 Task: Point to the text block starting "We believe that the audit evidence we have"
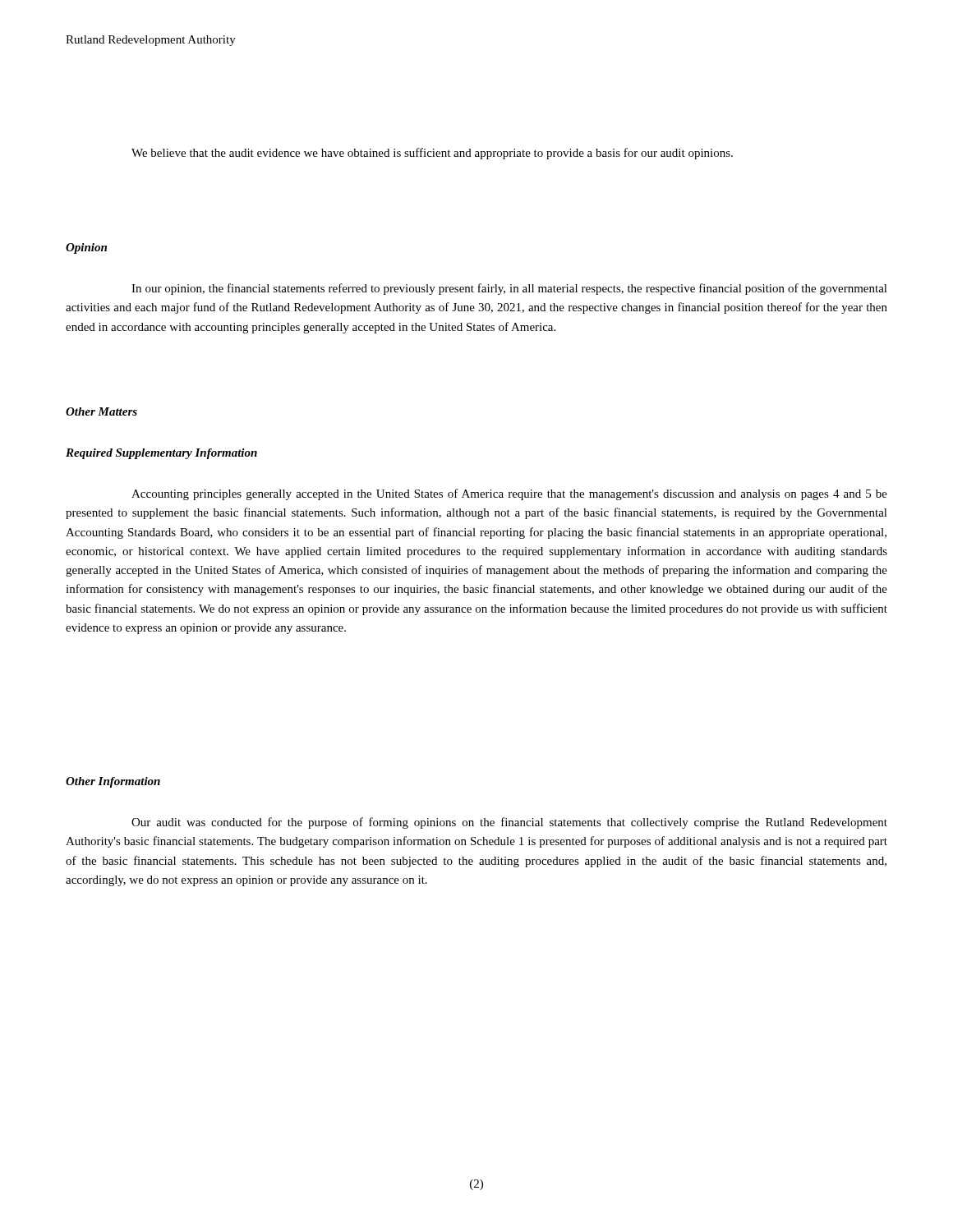476,153
